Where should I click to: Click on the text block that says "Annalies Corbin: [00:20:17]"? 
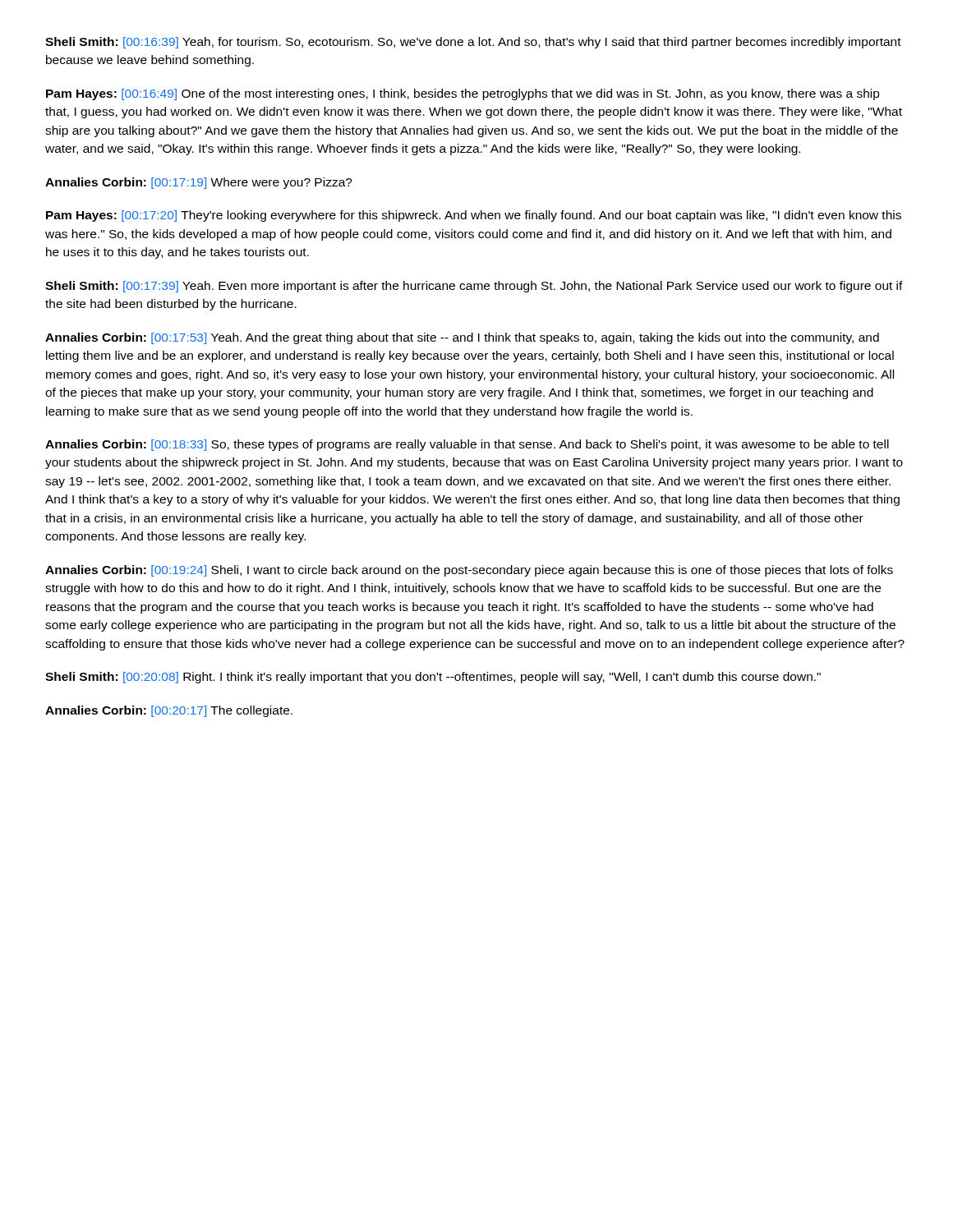(169, 710)
